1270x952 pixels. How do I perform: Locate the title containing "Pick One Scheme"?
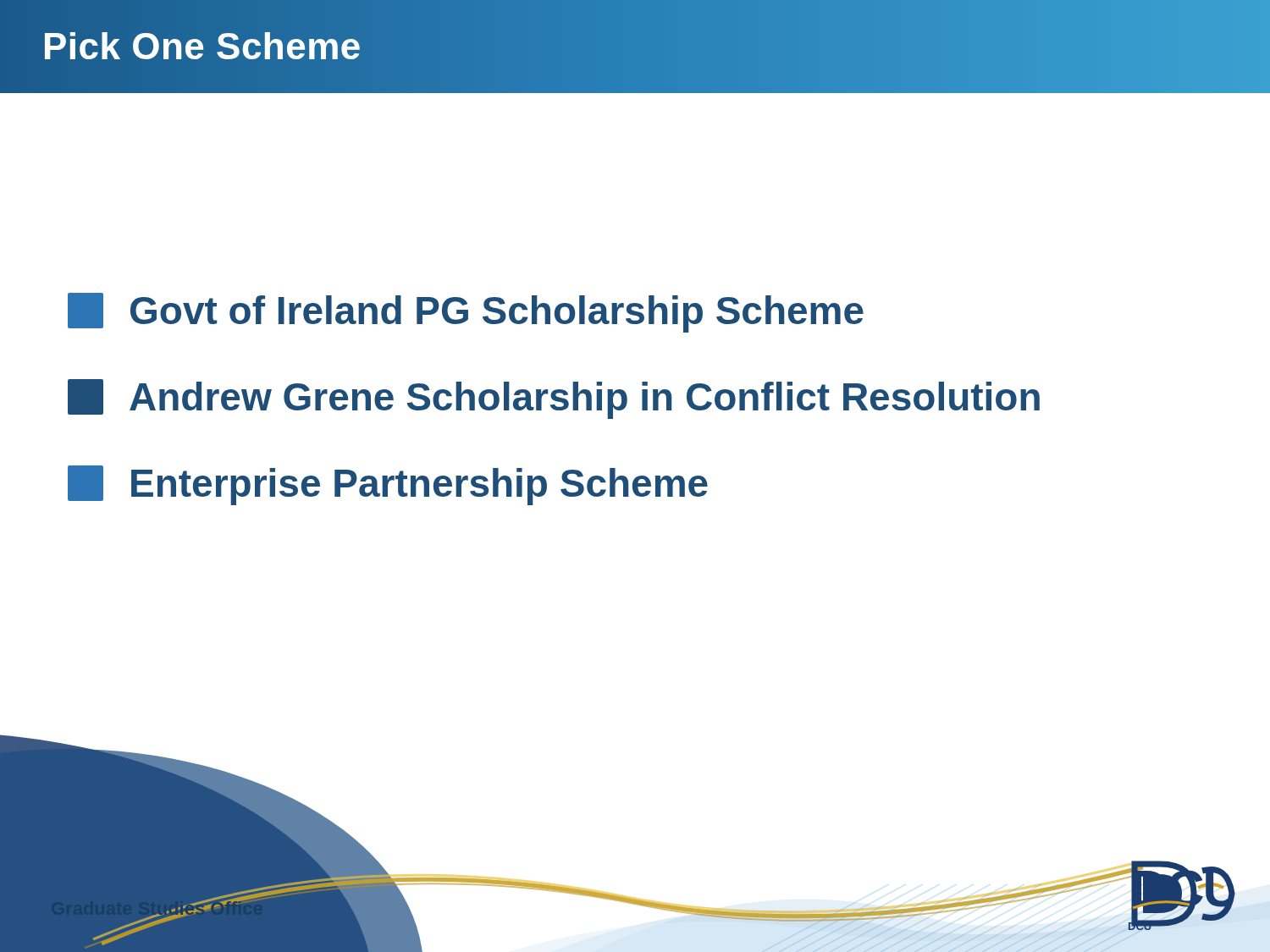(x=202, y=46)
